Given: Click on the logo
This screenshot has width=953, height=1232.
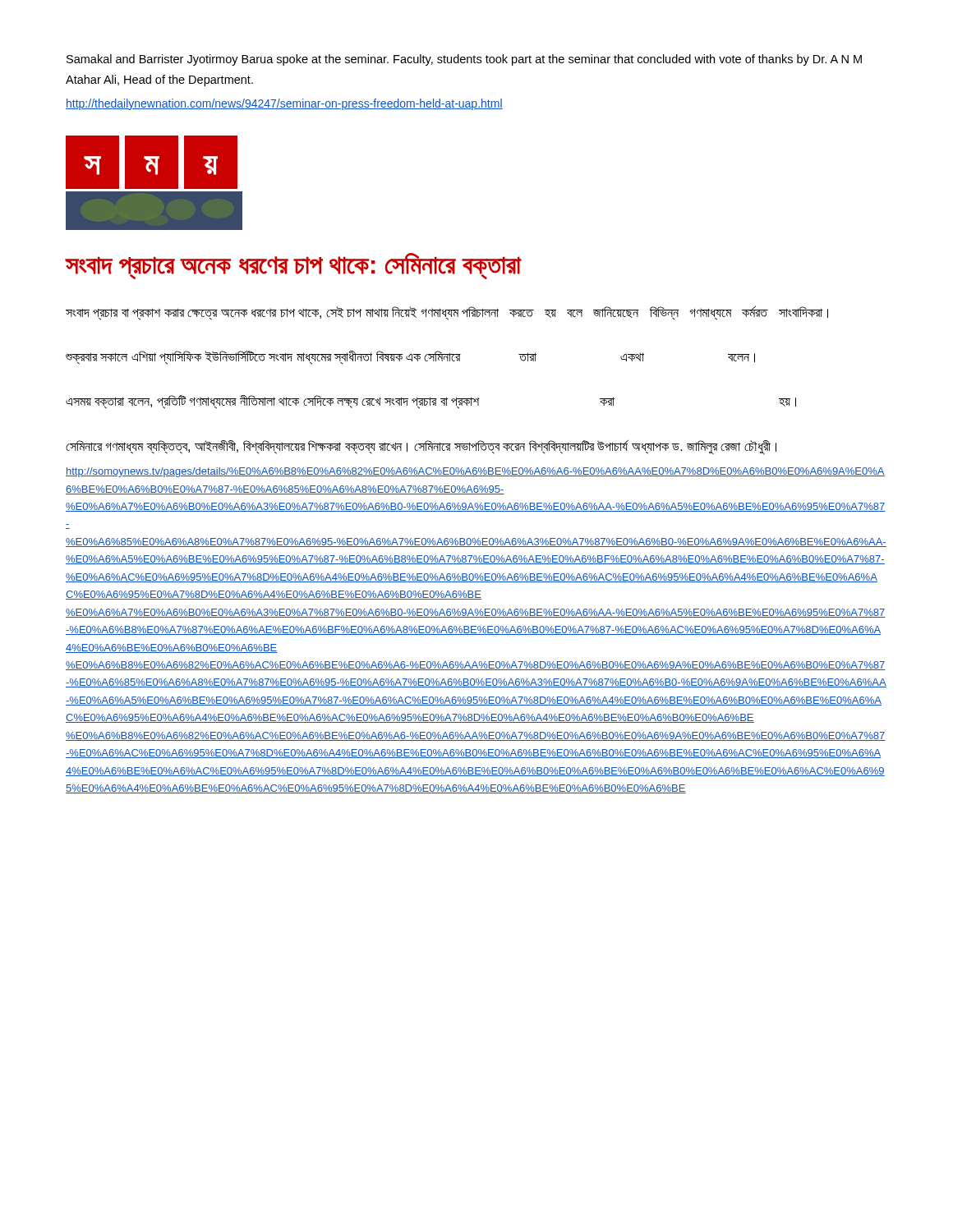Looking at the screenshot, I should click(476, 184).
